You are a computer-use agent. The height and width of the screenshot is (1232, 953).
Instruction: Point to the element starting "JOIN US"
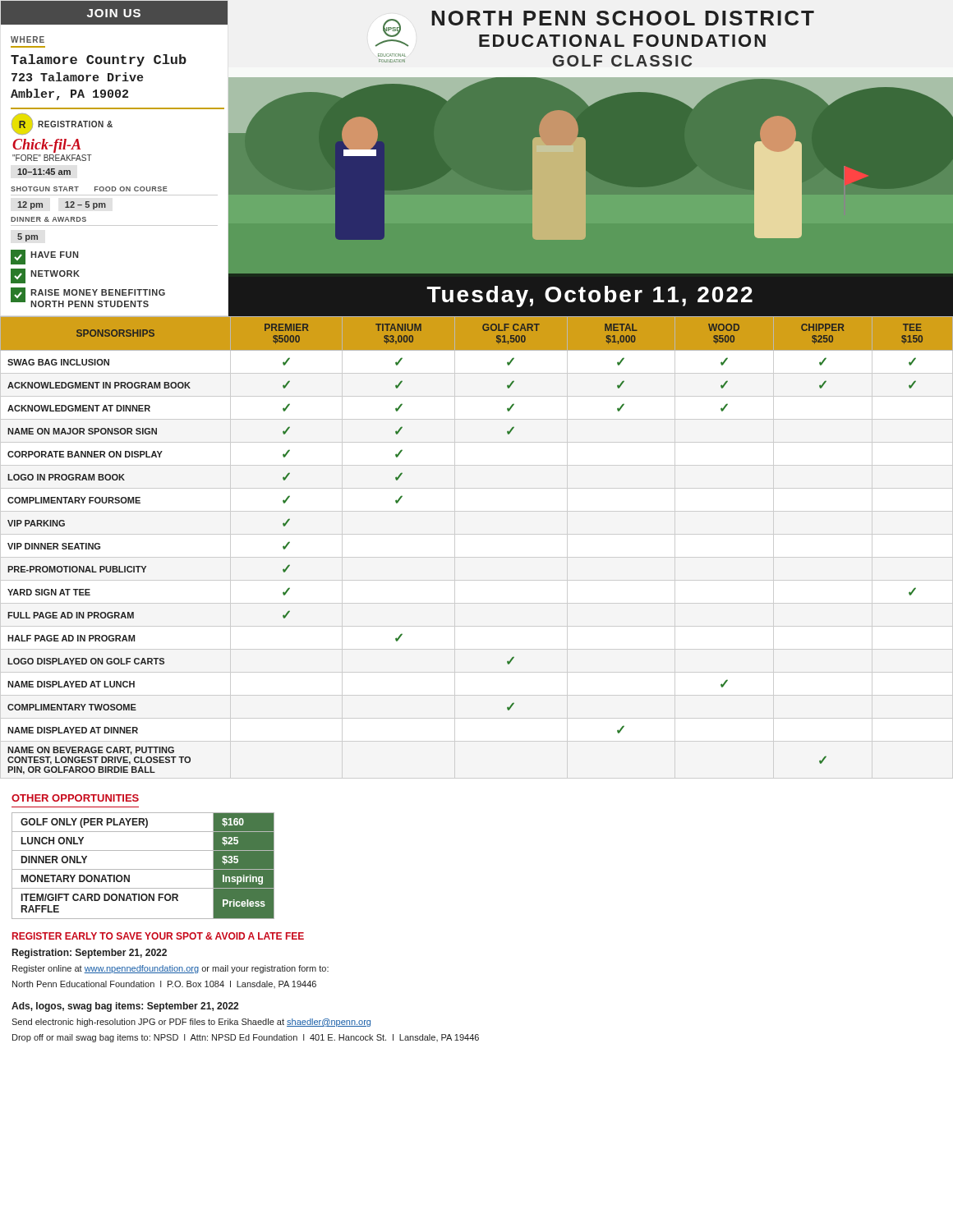pos(114,13)
